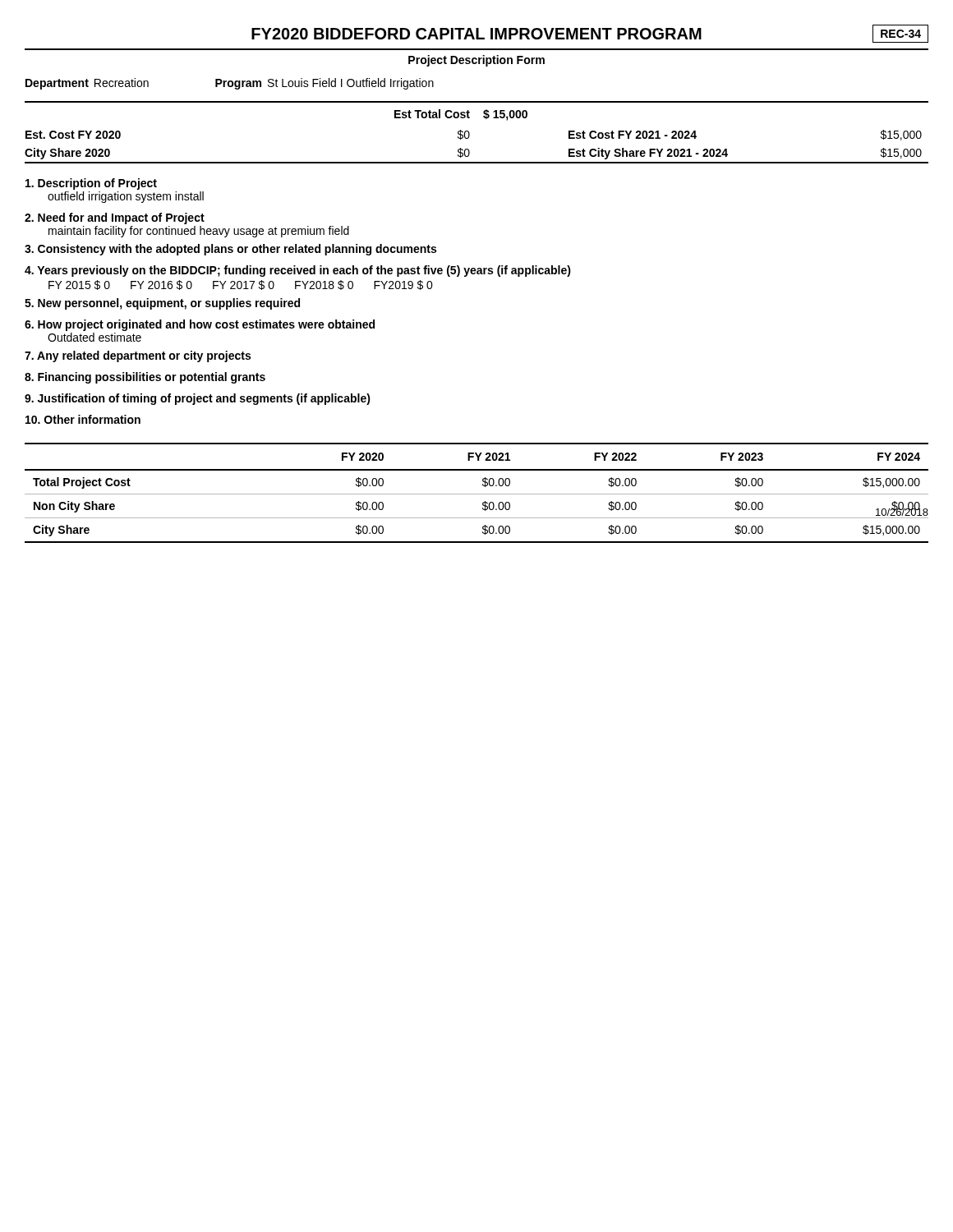The width and height of the screenshot is (953, 1232).
Task: Locate the region starting "3. Consistency with the adopted plans or other"
Action: click(231, 249)
